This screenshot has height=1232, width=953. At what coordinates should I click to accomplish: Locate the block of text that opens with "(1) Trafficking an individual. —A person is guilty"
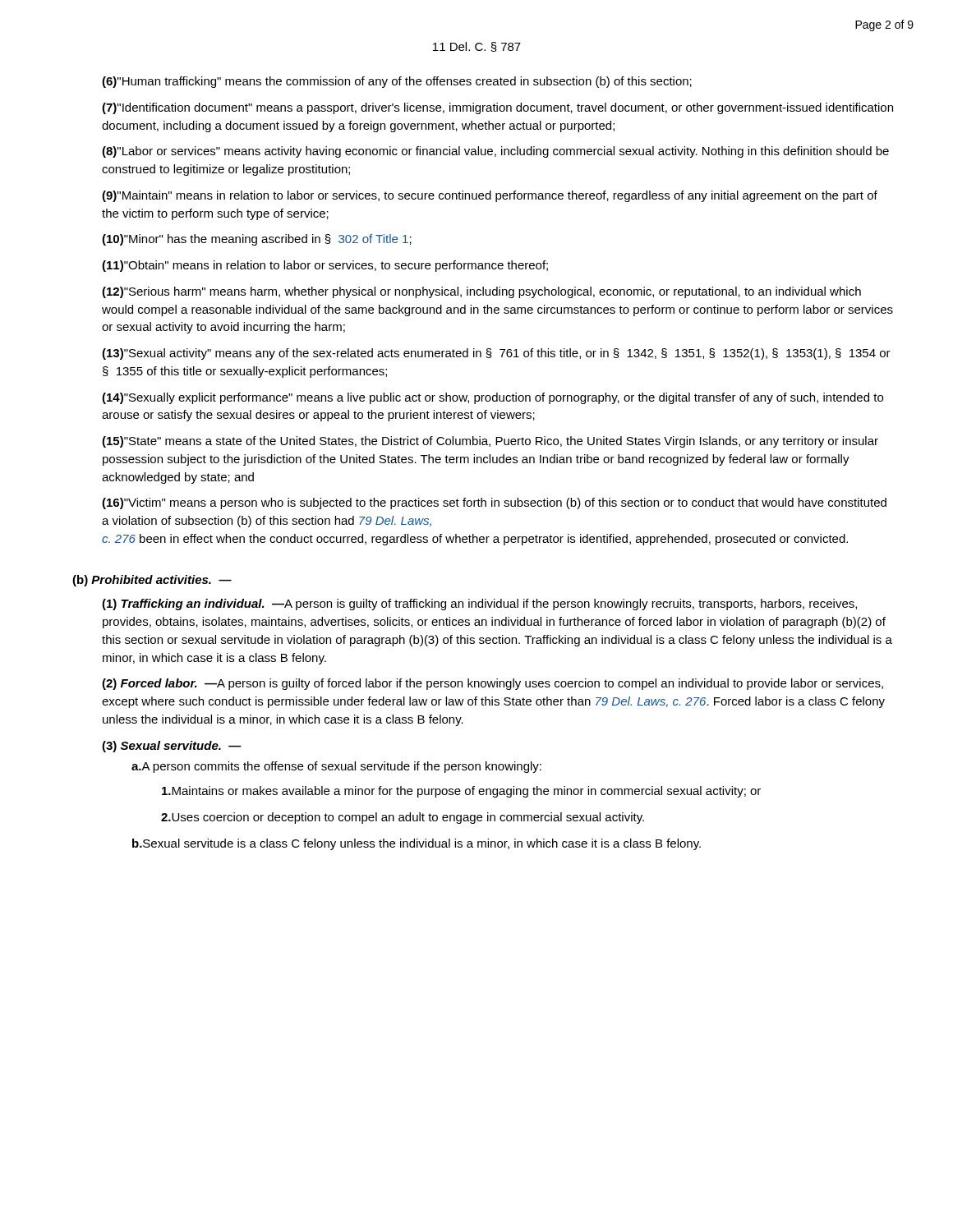pyautogui.click(x=497, y=630)
